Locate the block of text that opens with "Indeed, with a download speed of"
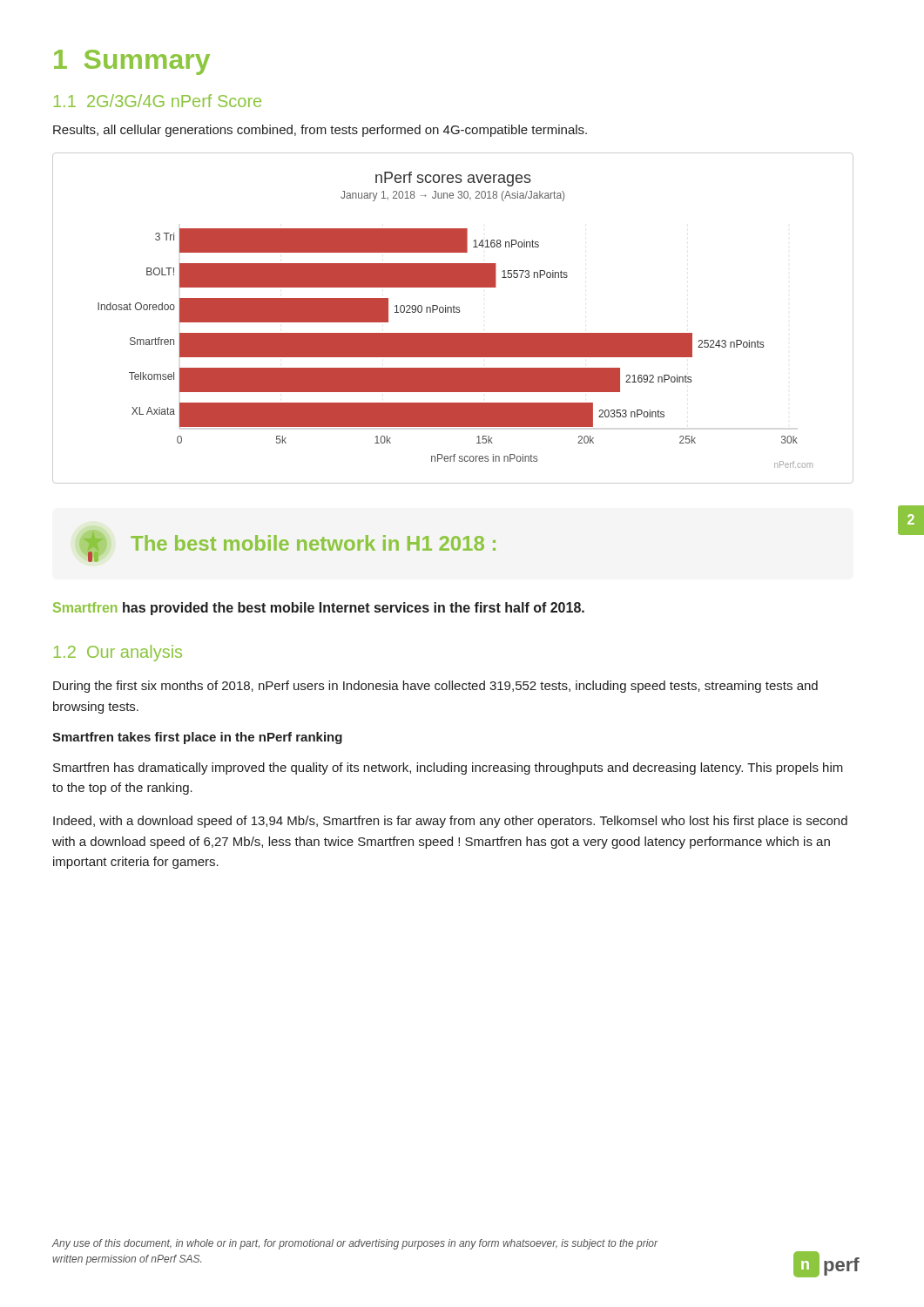The image size is (924, 1307). [x=453, y=841]
